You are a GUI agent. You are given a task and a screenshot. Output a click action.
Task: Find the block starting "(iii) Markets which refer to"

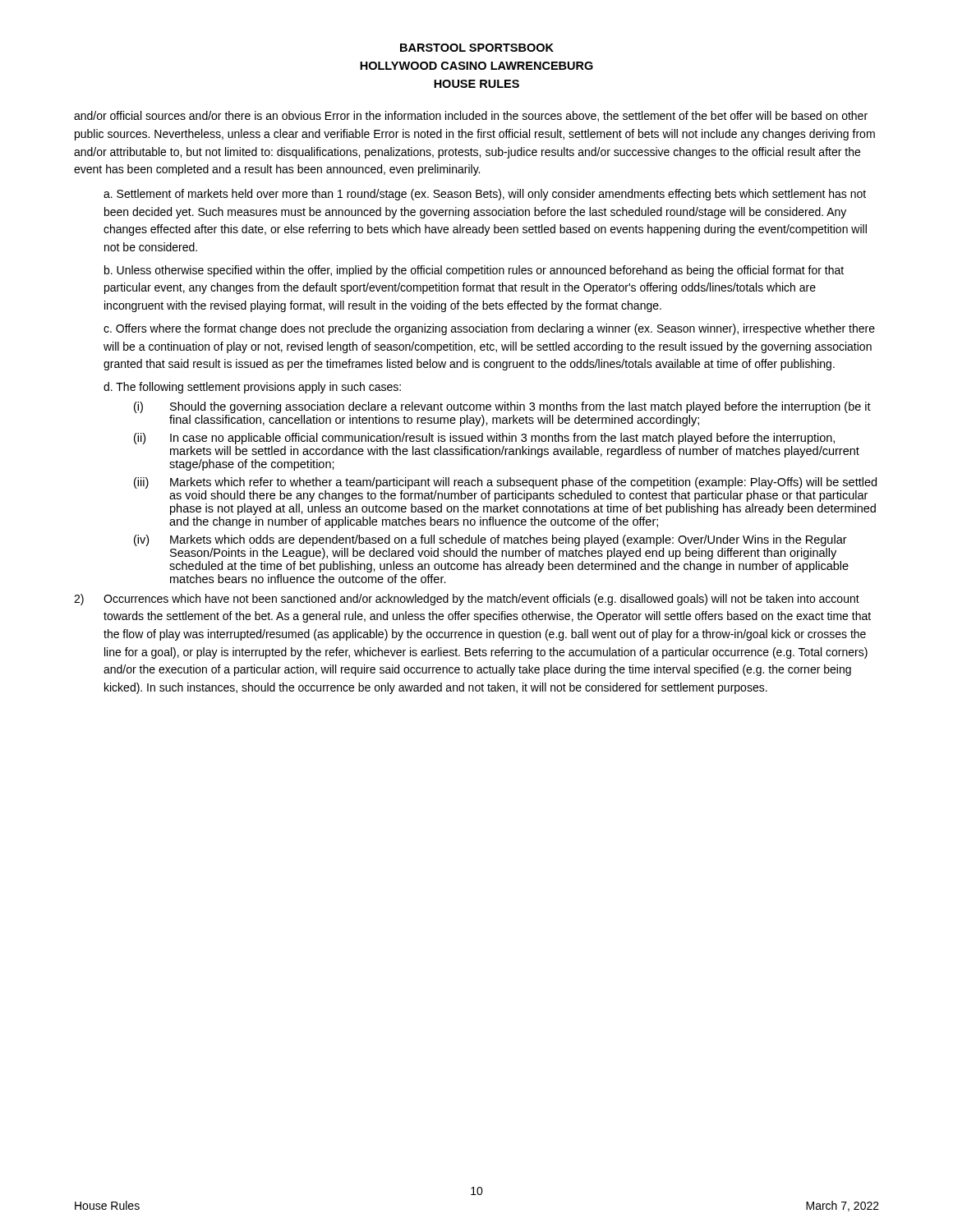point(506,501)
